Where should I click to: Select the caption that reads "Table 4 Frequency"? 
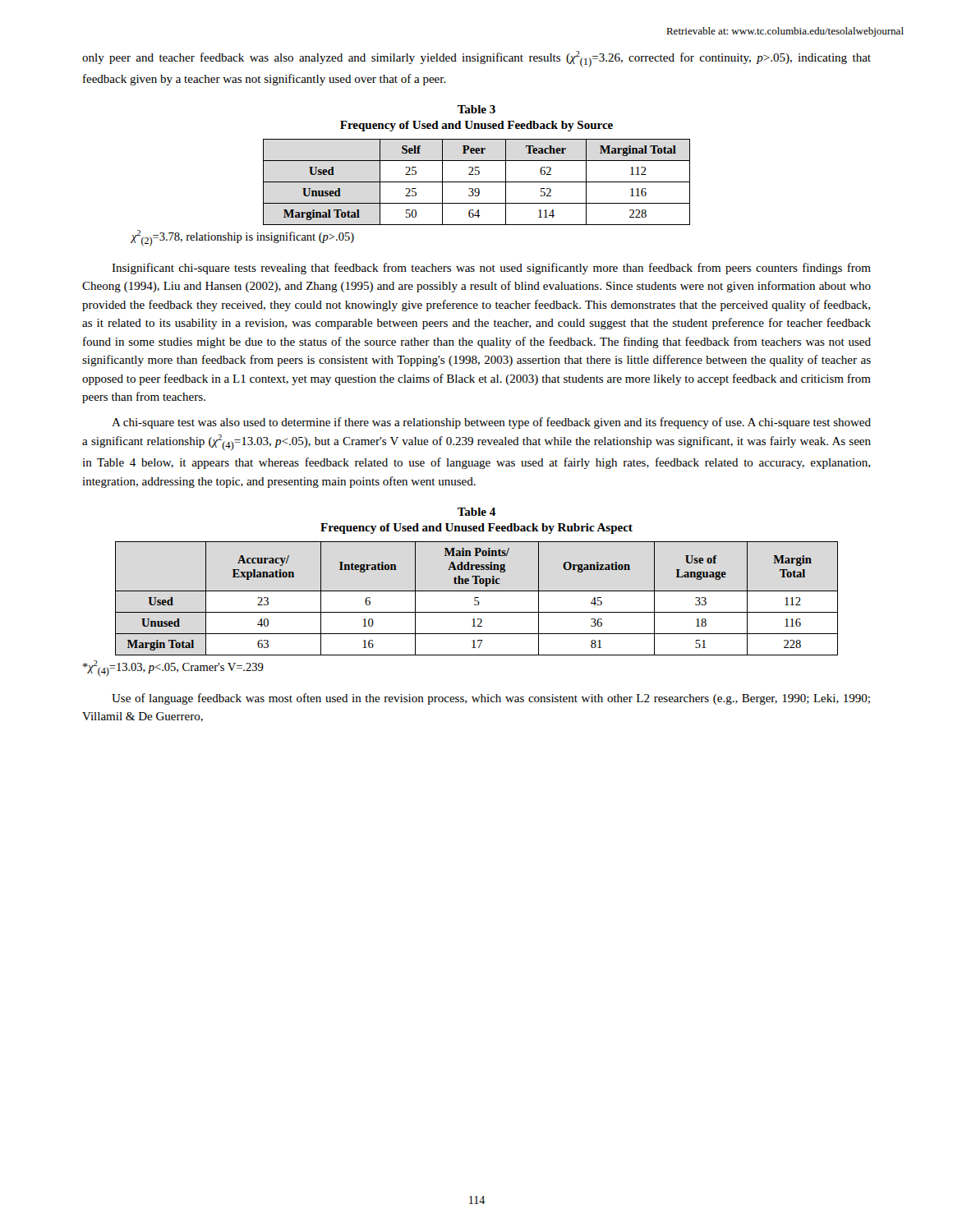[476, 520]
